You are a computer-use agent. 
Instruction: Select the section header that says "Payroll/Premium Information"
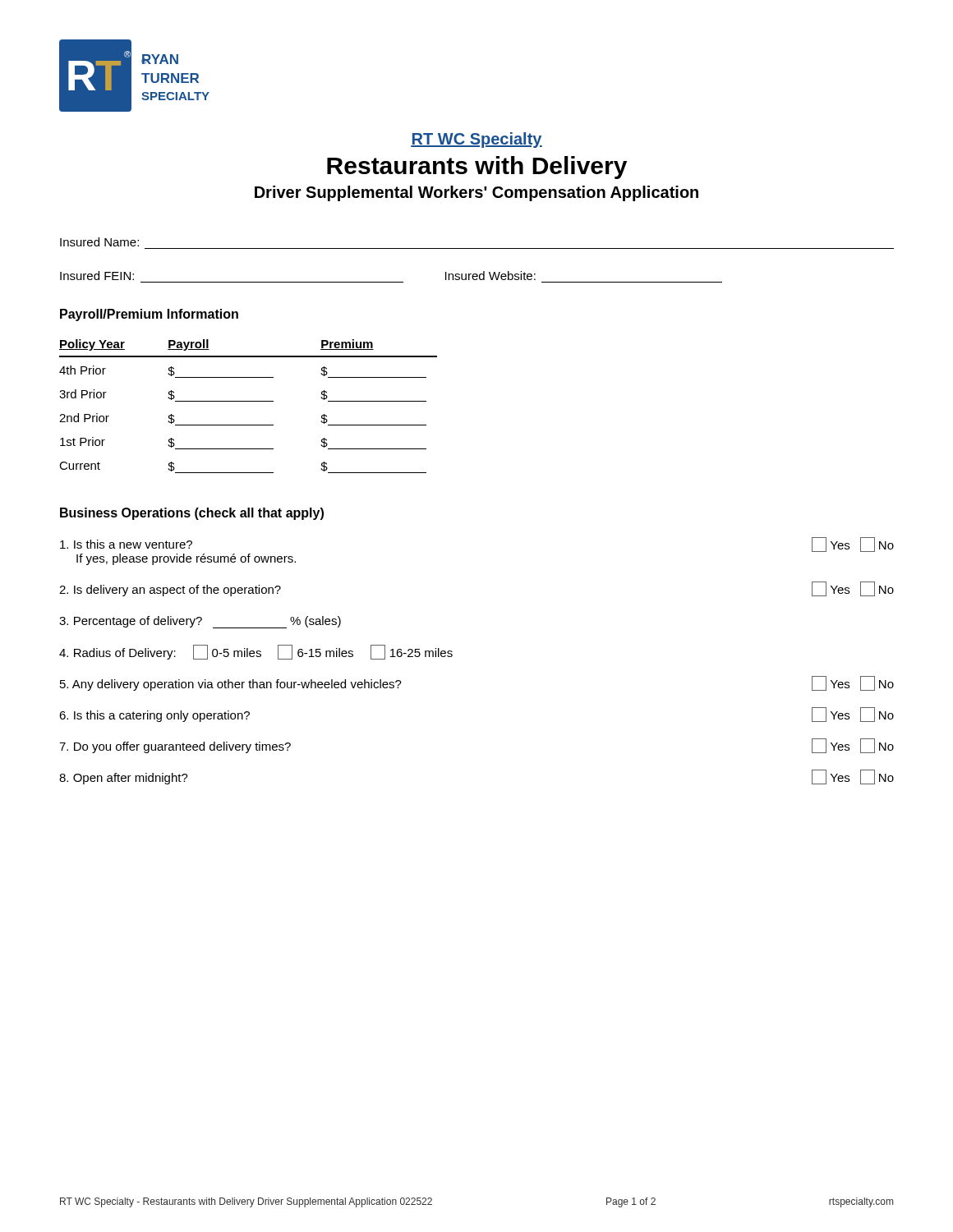click(x=149, y=314)
